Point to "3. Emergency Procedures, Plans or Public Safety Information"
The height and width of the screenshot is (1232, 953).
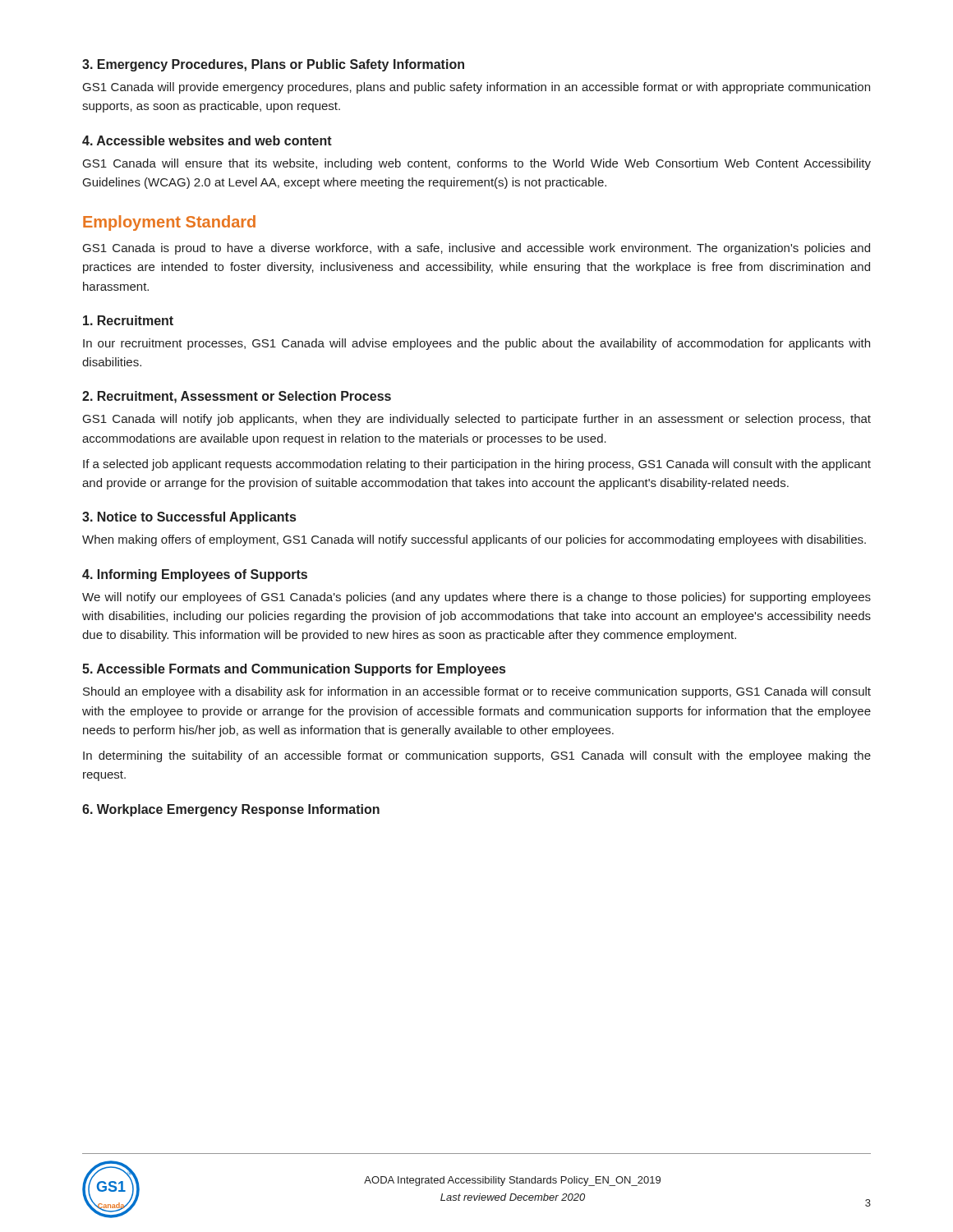[x=274, y=64]
